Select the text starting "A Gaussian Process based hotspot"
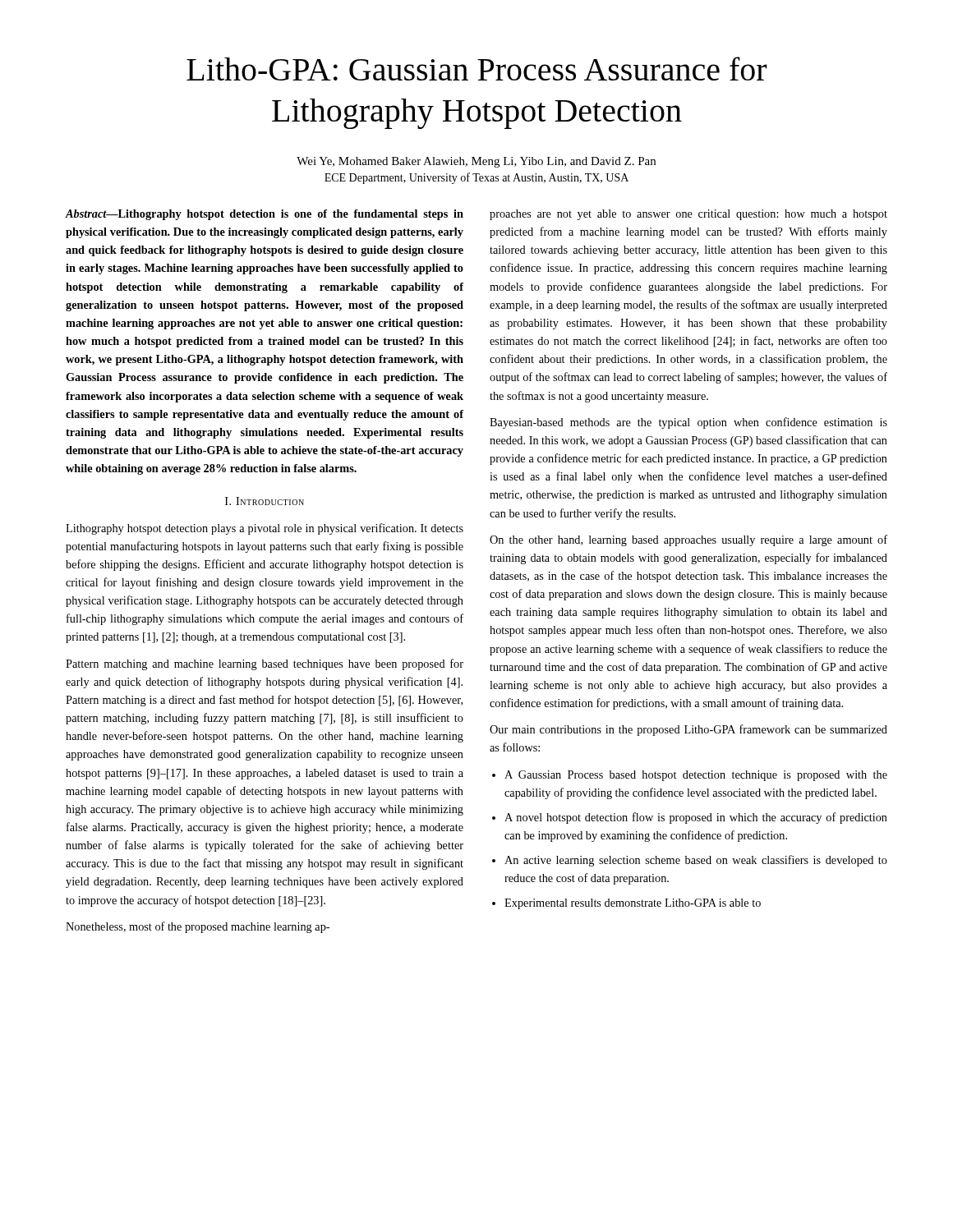The width and height of the screenshot is (953, 1232). pos(696,783)
